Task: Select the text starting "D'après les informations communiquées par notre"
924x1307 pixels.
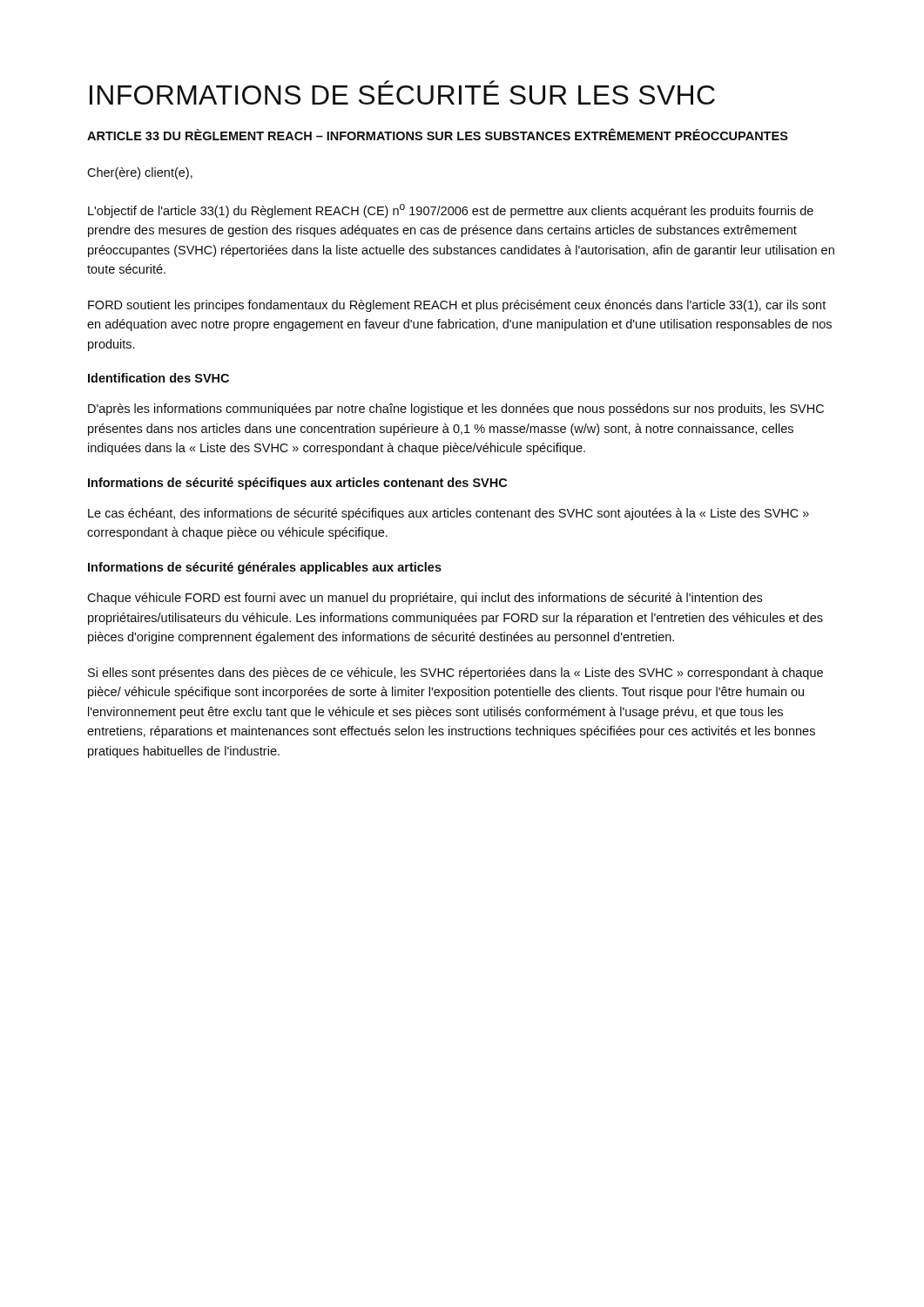Action: point(456,428)
